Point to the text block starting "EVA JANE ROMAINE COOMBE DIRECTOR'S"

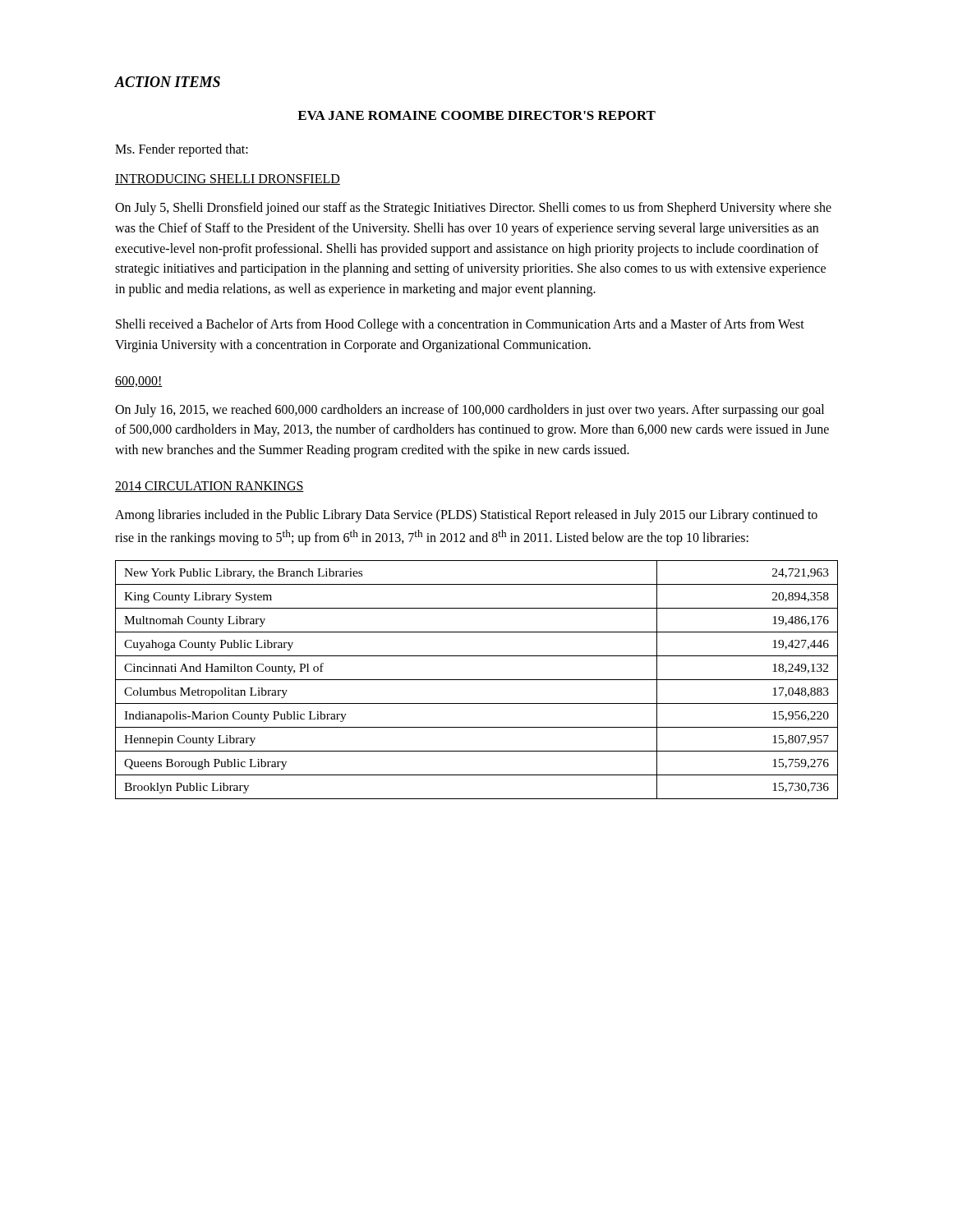click(476, 115)
